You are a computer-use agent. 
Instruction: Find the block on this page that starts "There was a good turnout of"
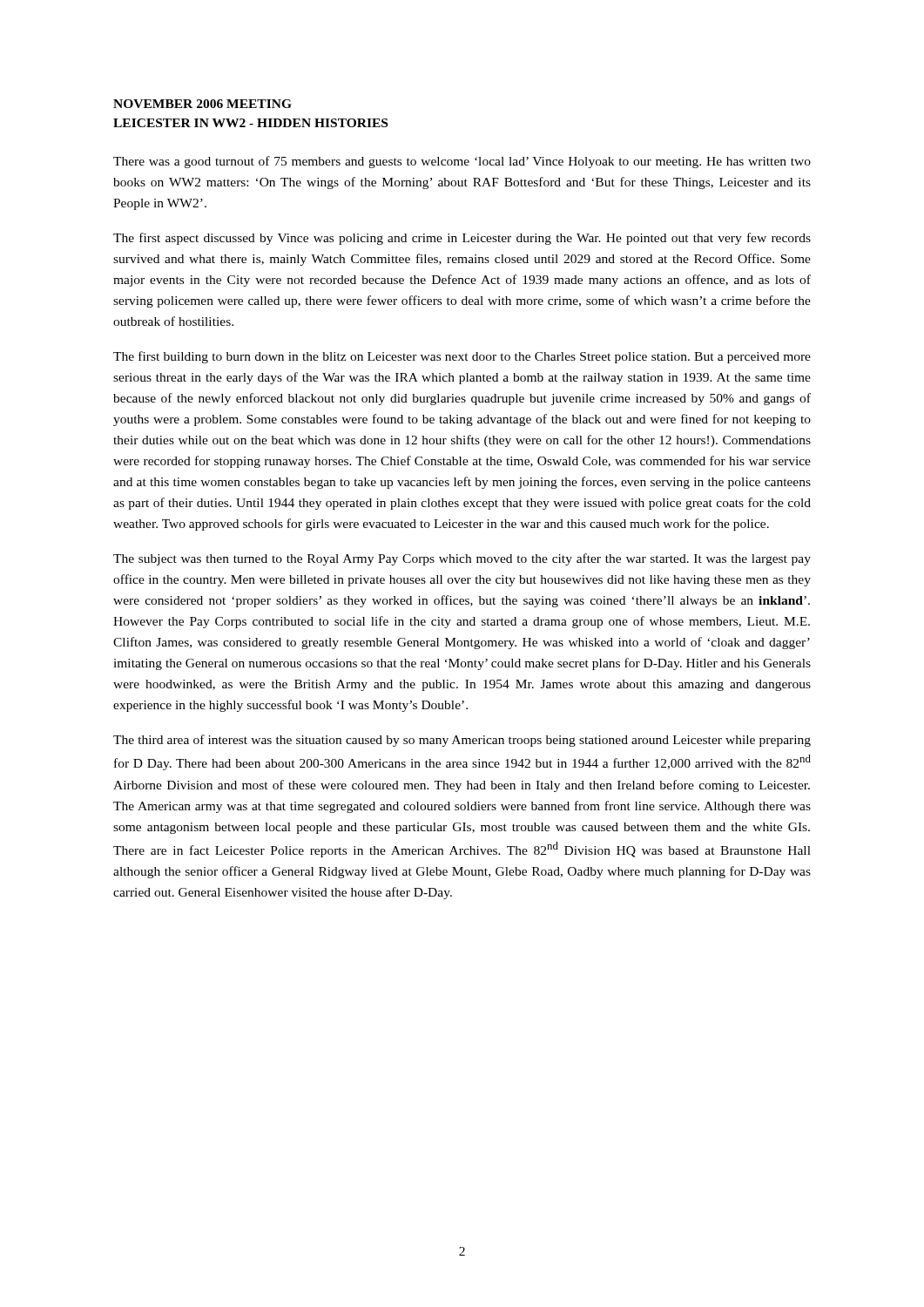[x=462, y=182]
